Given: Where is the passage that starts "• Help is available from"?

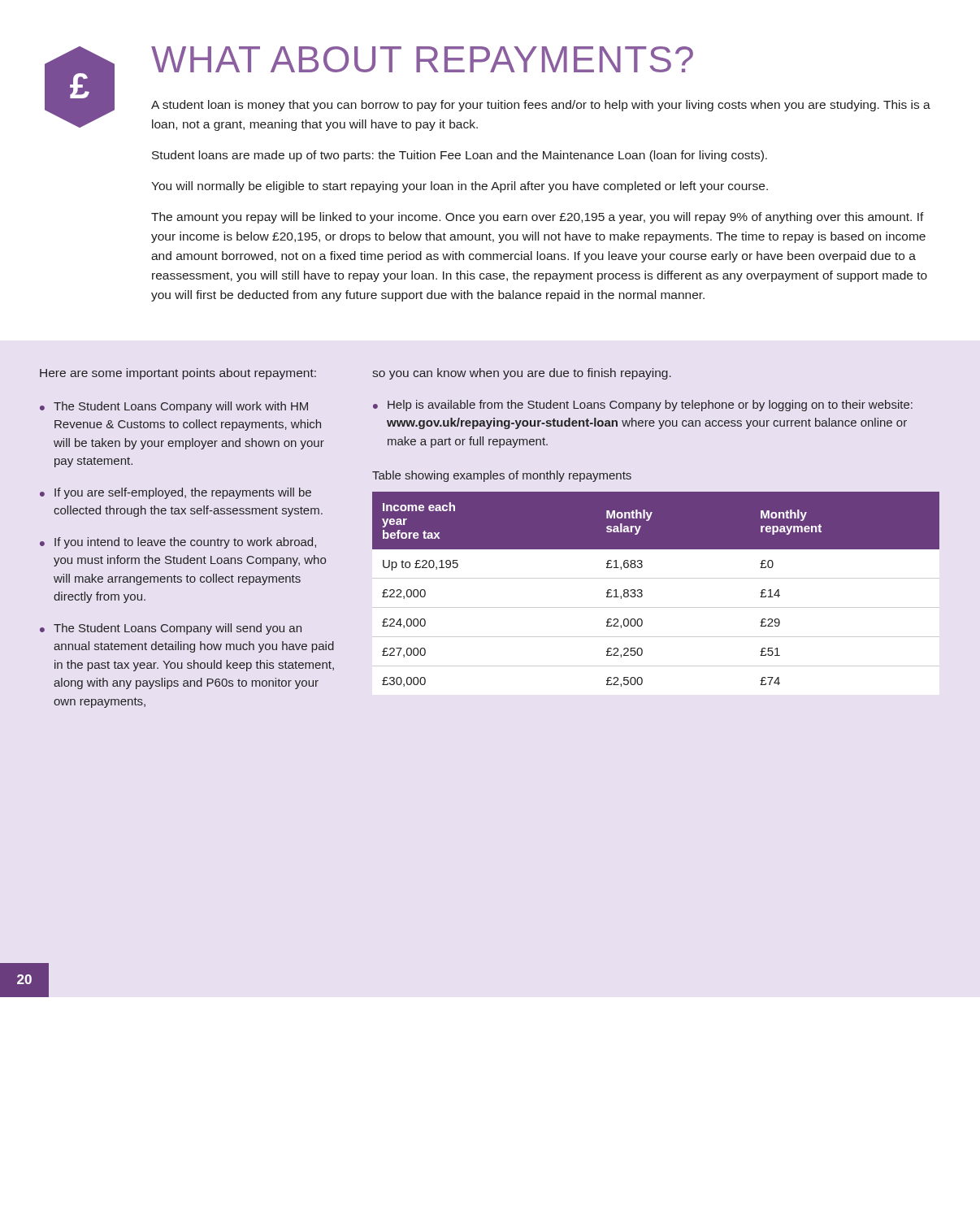Looking at the screenshot, I should (x=656, y=423).
